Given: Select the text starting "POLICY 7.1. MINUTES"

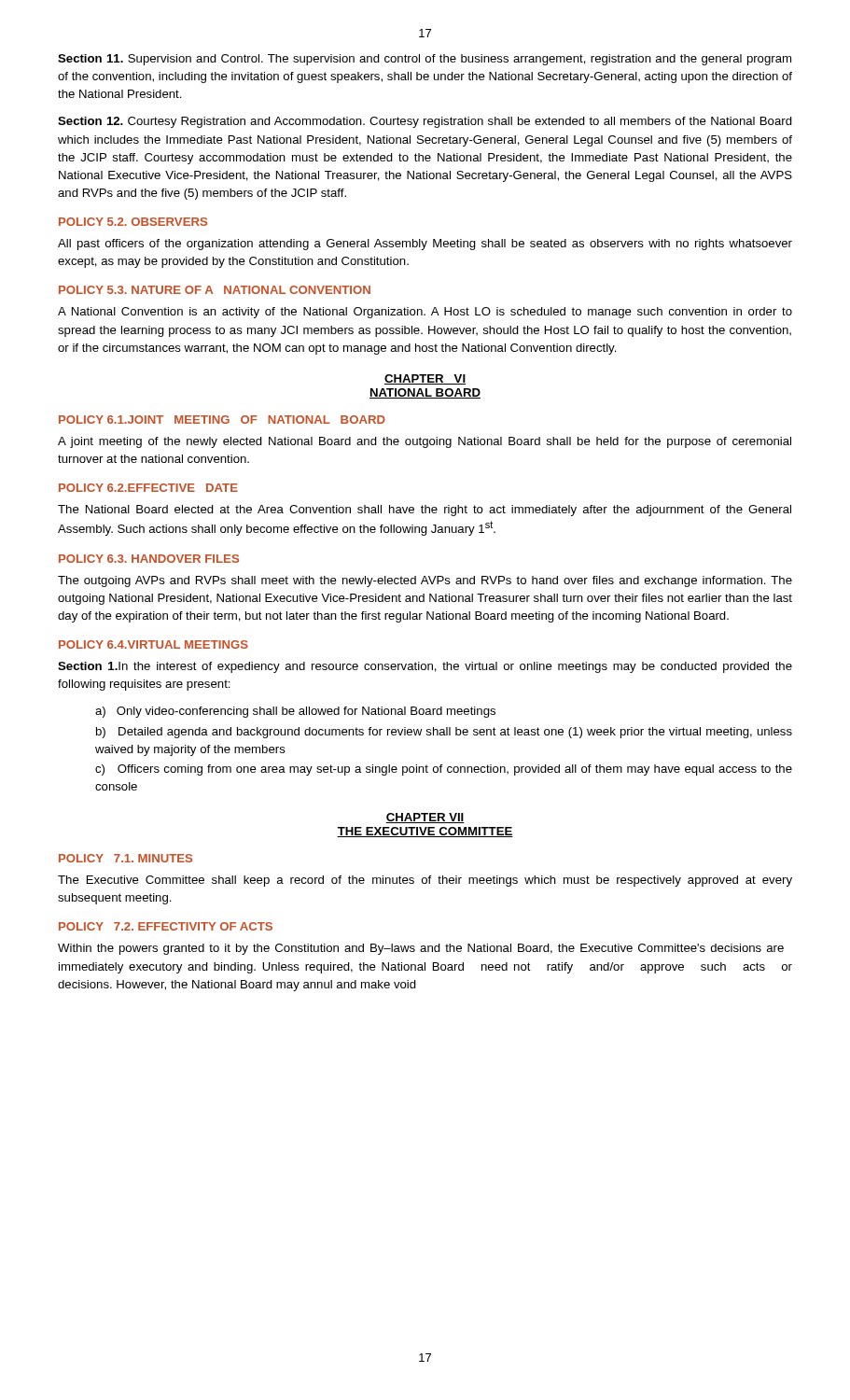Looking at the screenshot, I should 125,858.
